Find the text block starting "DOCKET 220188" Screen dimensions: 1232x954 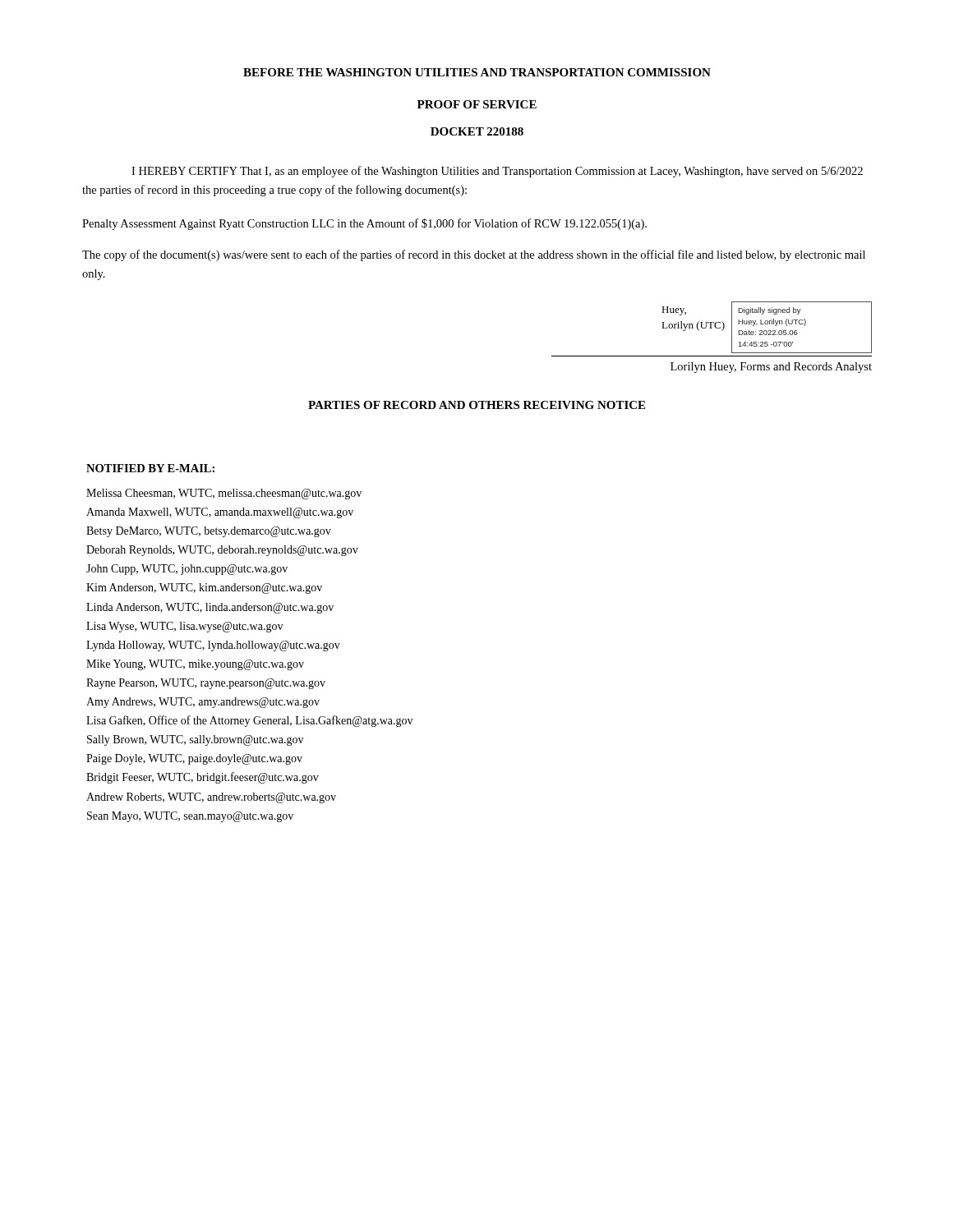click(477, 131)
